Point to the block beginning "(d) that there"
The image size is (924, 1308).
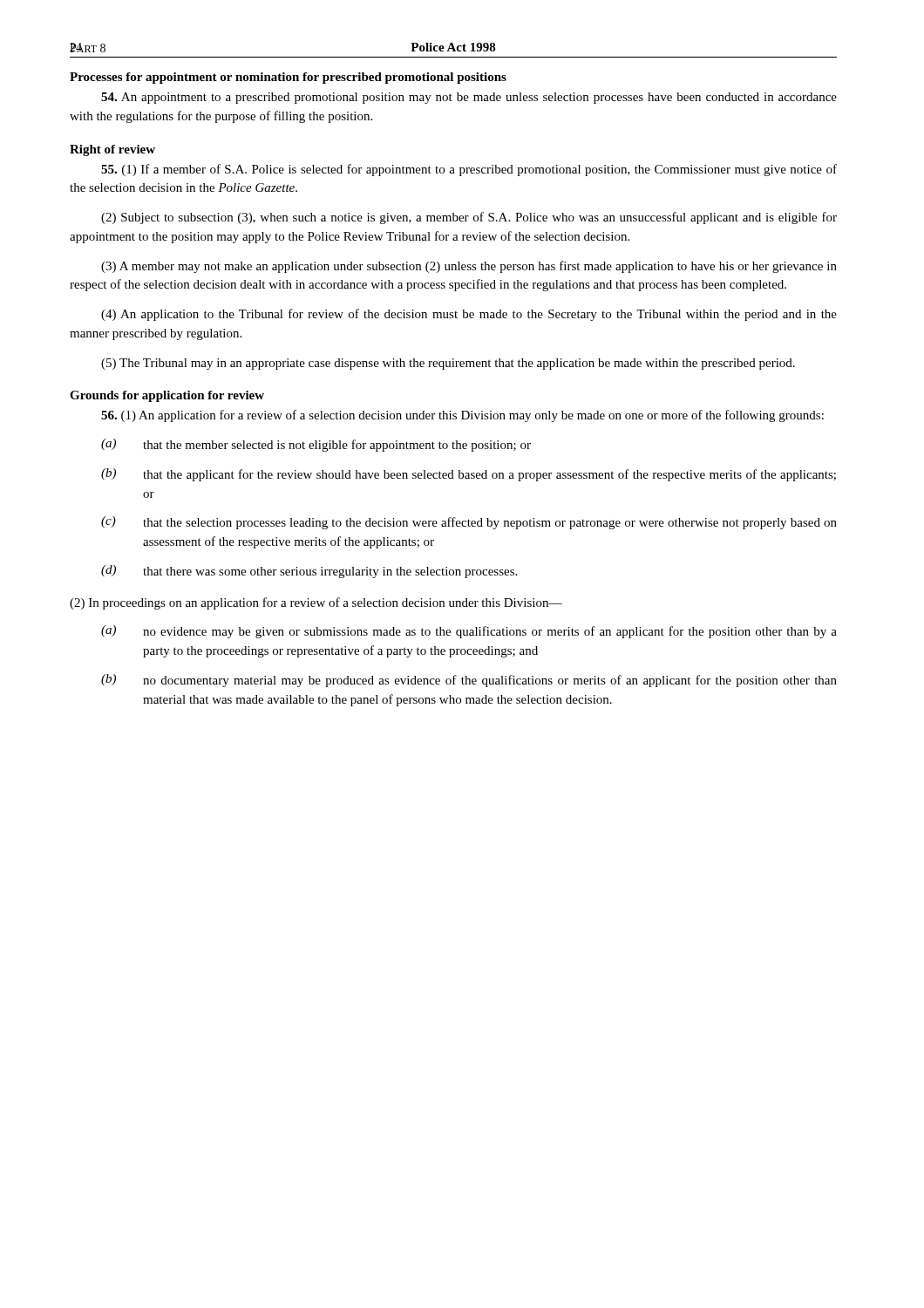pyautogui.click(x=469, y=572)
